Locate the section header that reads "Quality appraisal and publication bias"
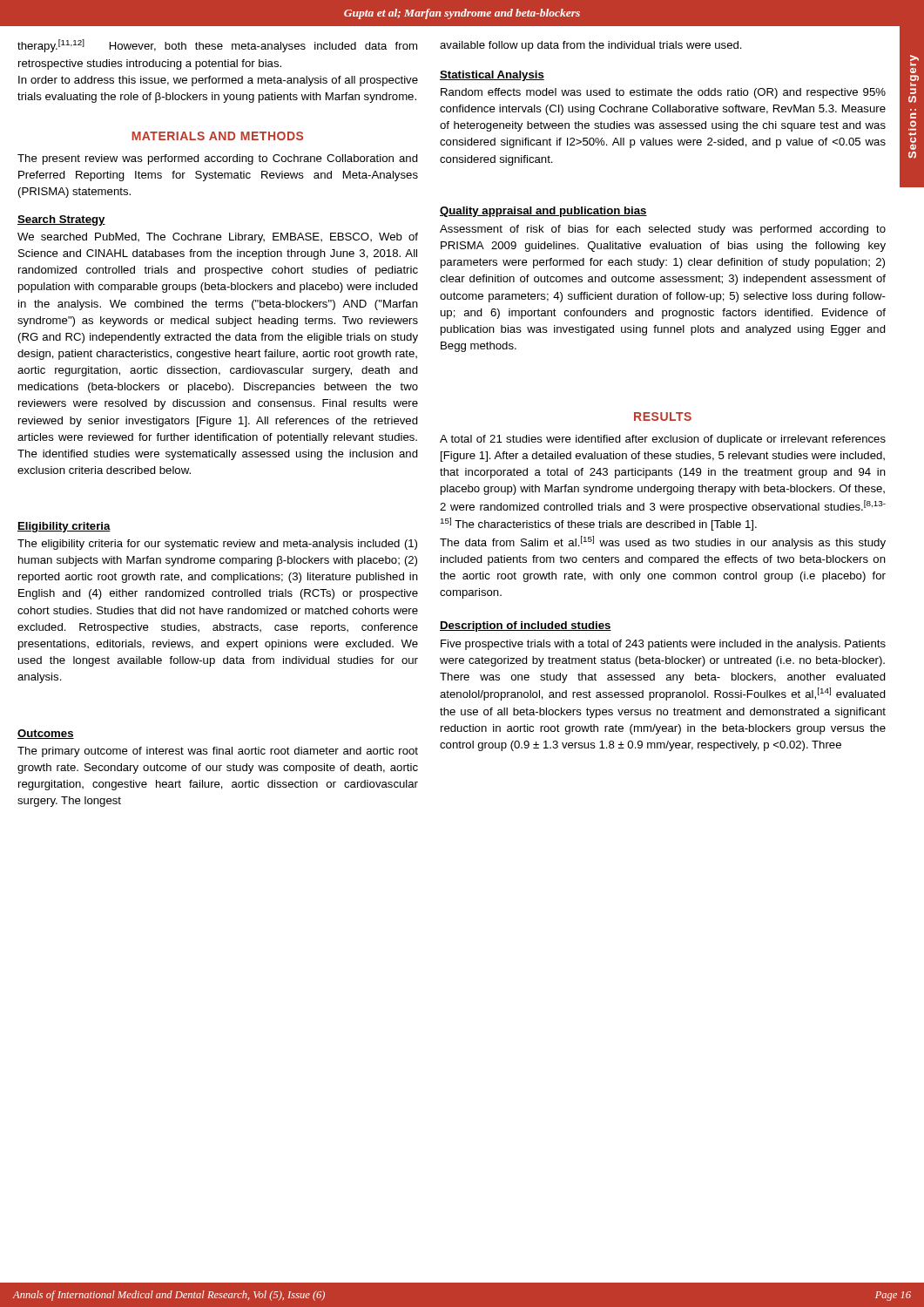This screenshot has height=1307, width=924. point(543,210)
